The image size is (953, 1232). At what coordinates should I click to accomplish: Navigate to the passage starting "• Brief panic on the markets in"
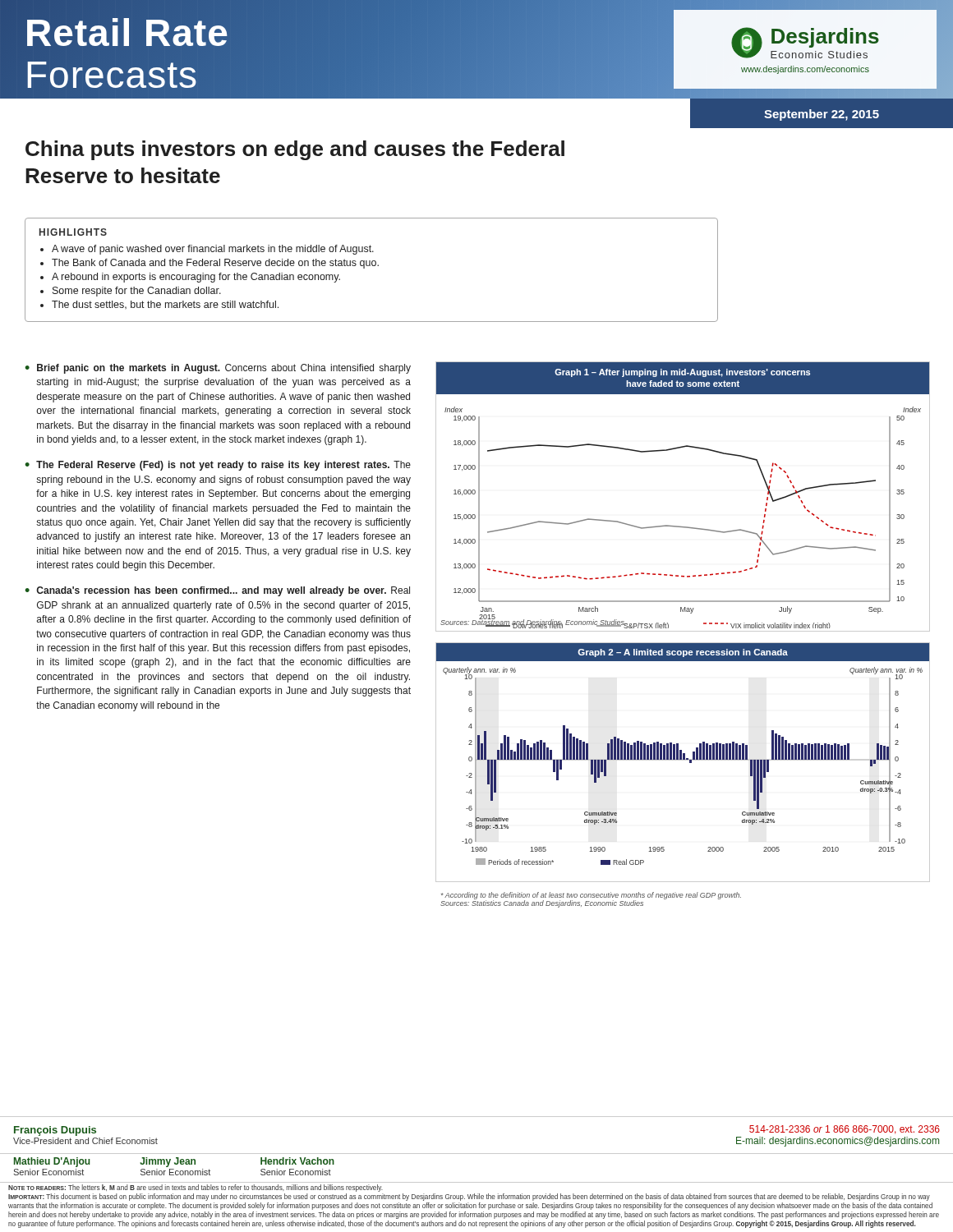pyautogui.click(x=218, y=404)
